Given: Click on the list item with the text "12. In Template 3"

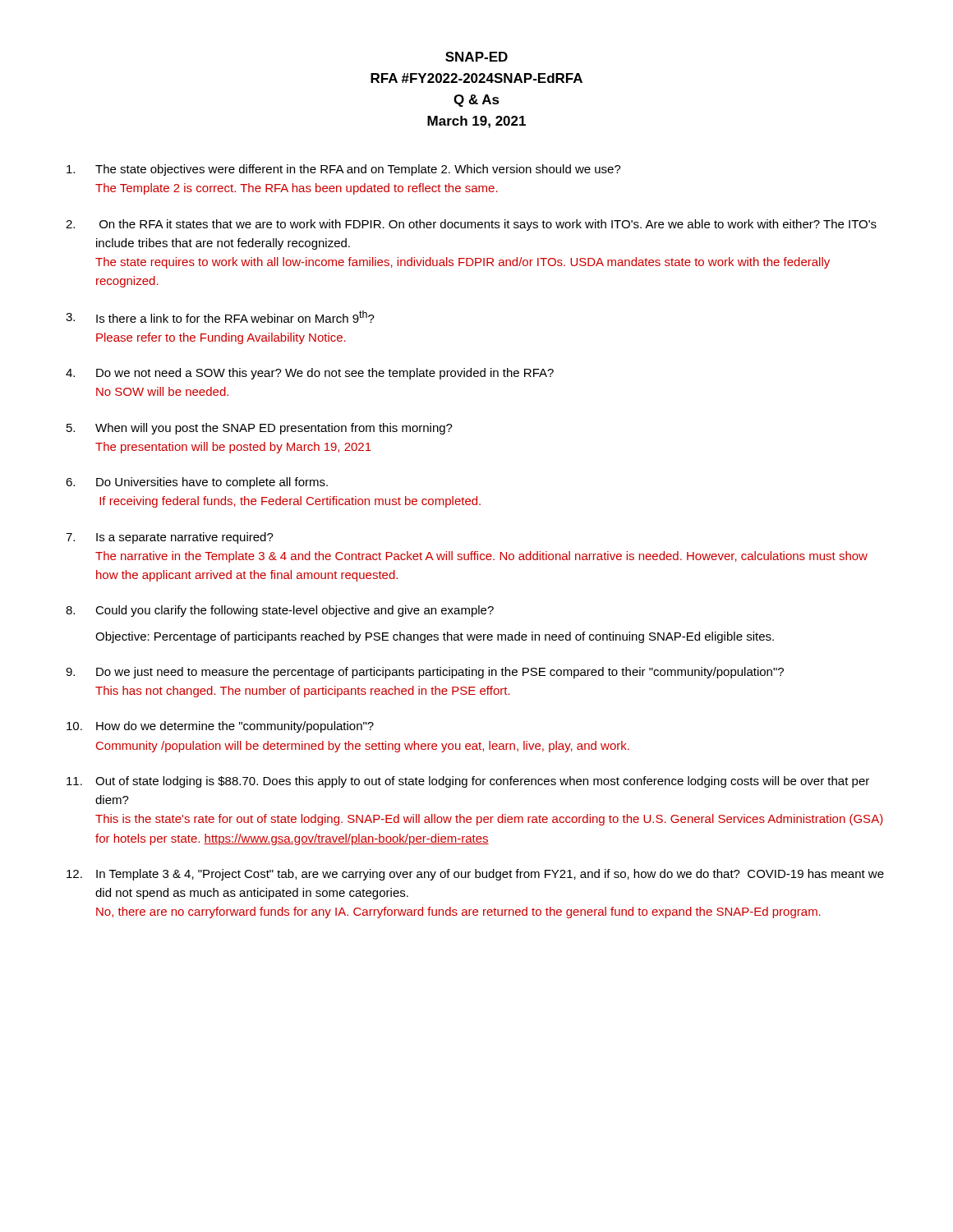Looking at the screenshot, I should [x=475, y=875].
